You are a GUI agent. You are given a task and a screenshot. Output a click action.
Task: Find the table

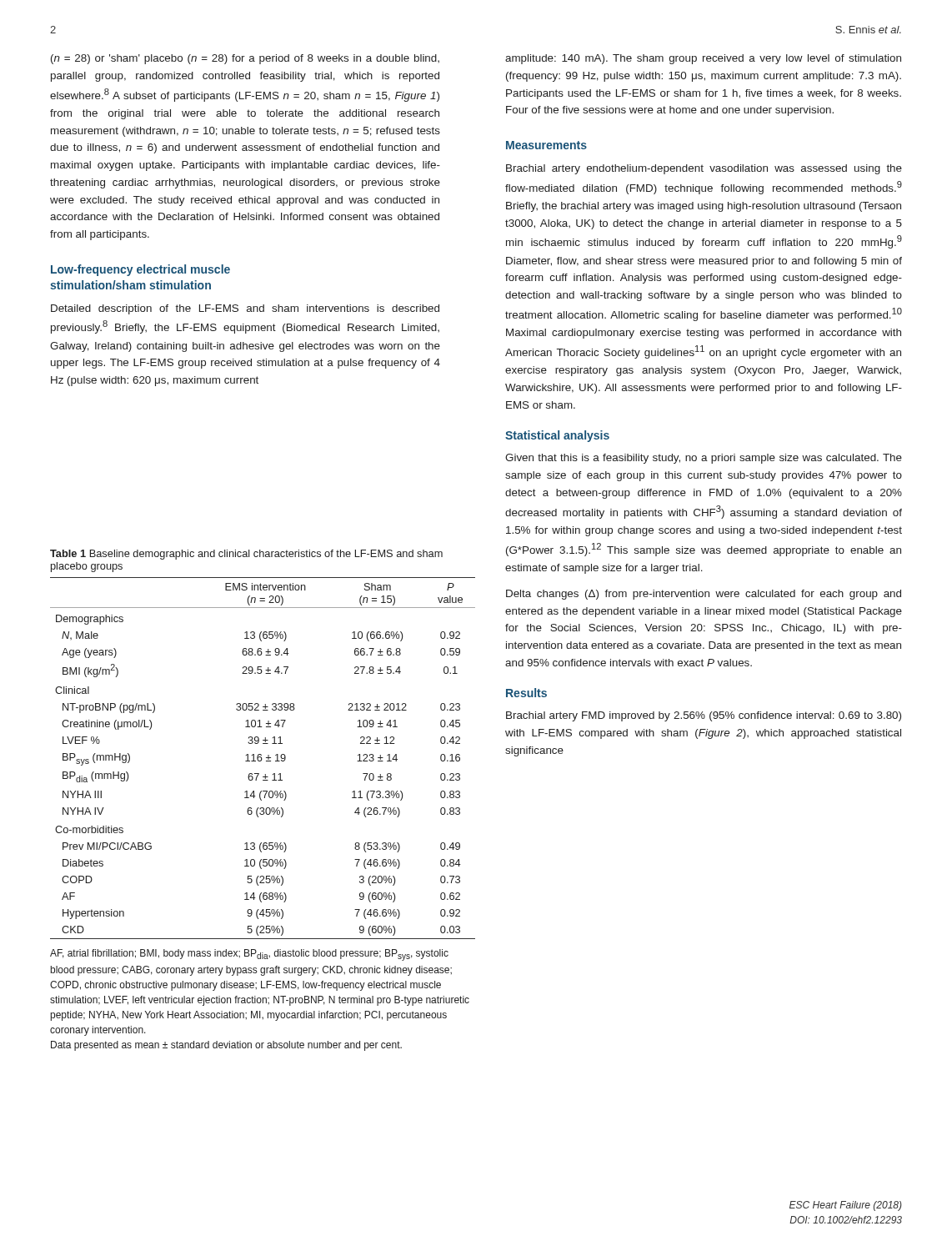(263, 758)
